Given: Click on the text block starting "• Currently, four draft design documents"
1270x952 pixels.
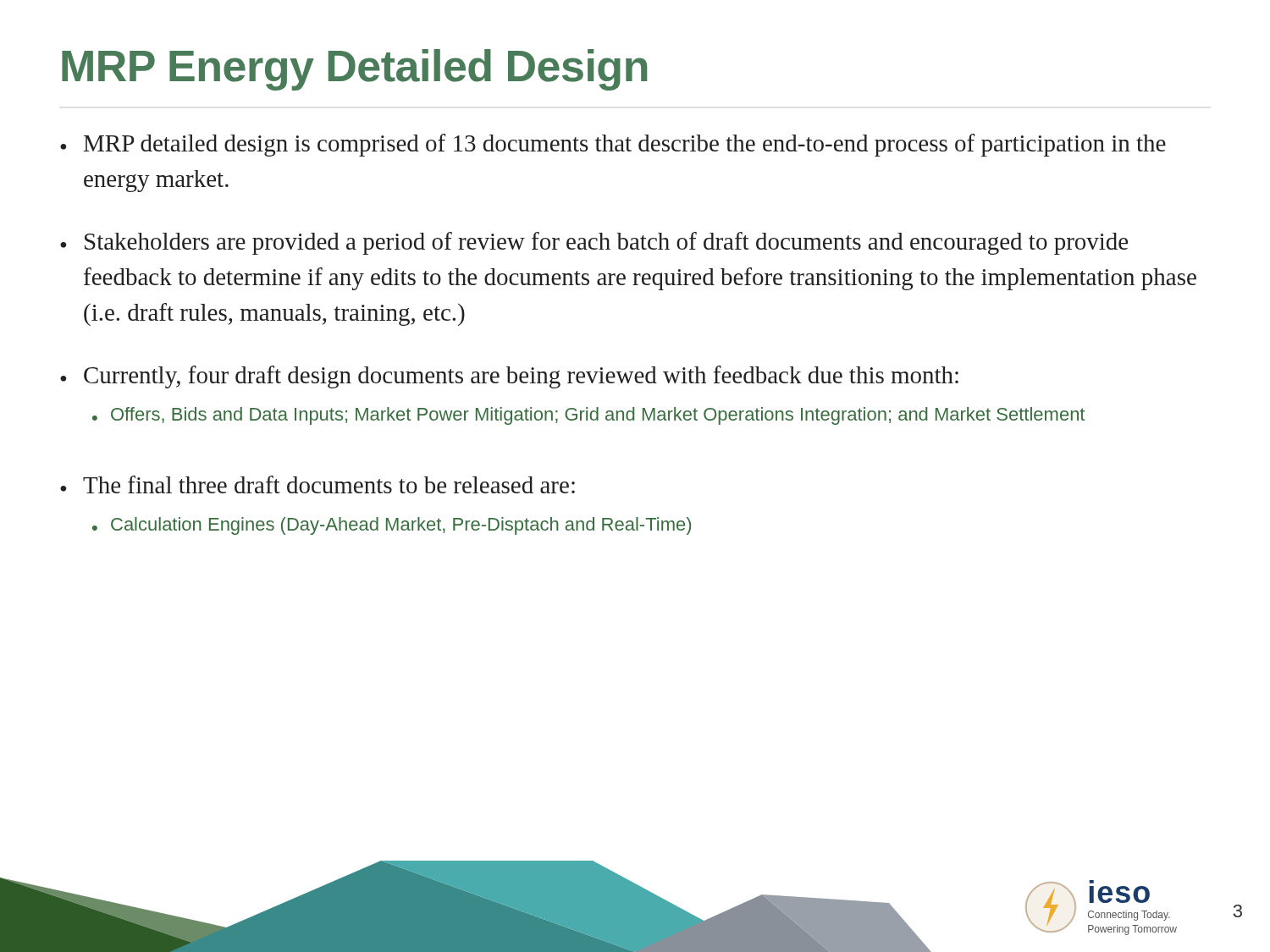Looking at the screenshot, I should click(x=635, y=399).
